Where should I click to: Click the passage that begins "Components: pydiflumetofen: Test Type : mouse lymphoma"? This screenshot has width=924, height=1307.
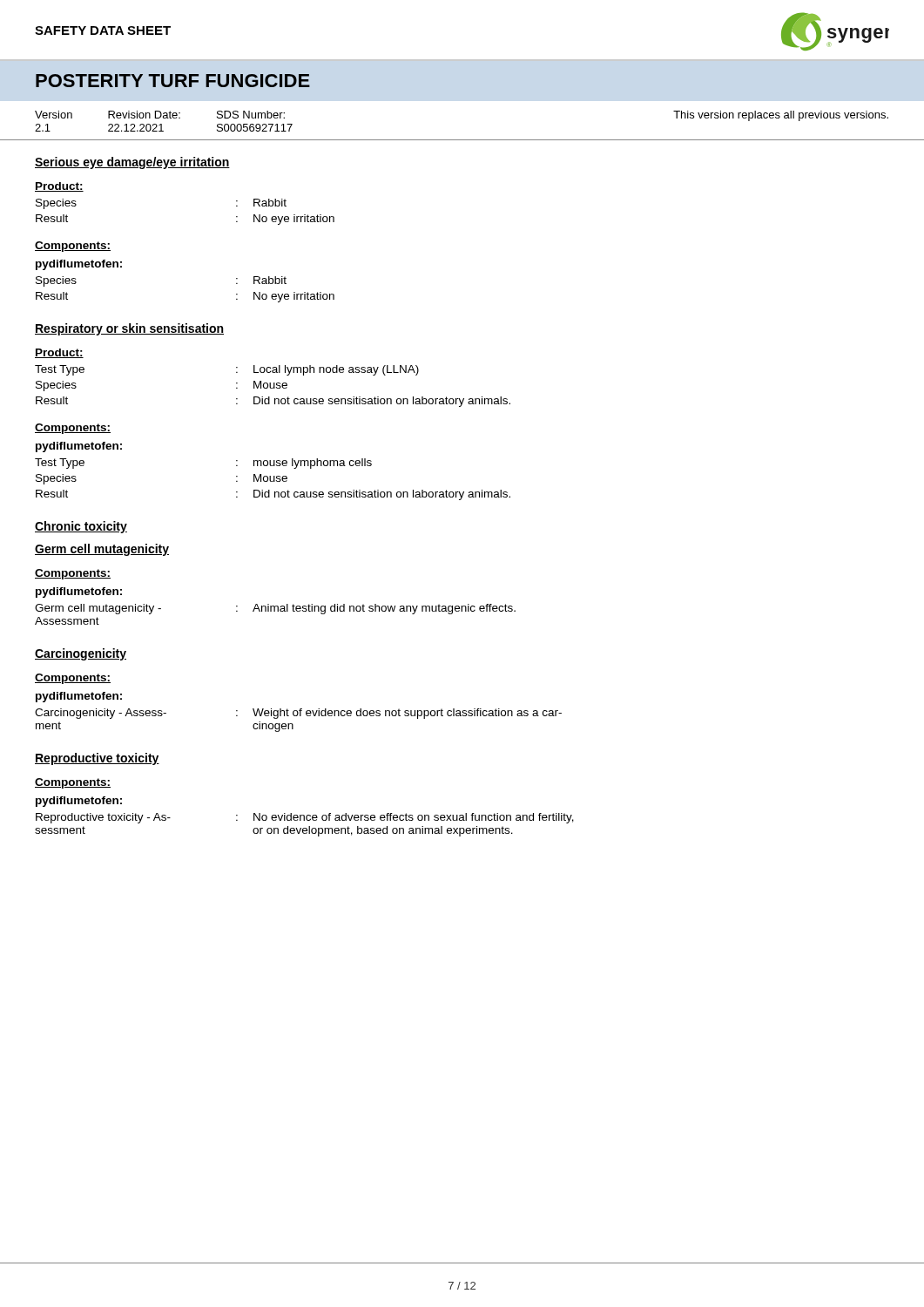73,429
